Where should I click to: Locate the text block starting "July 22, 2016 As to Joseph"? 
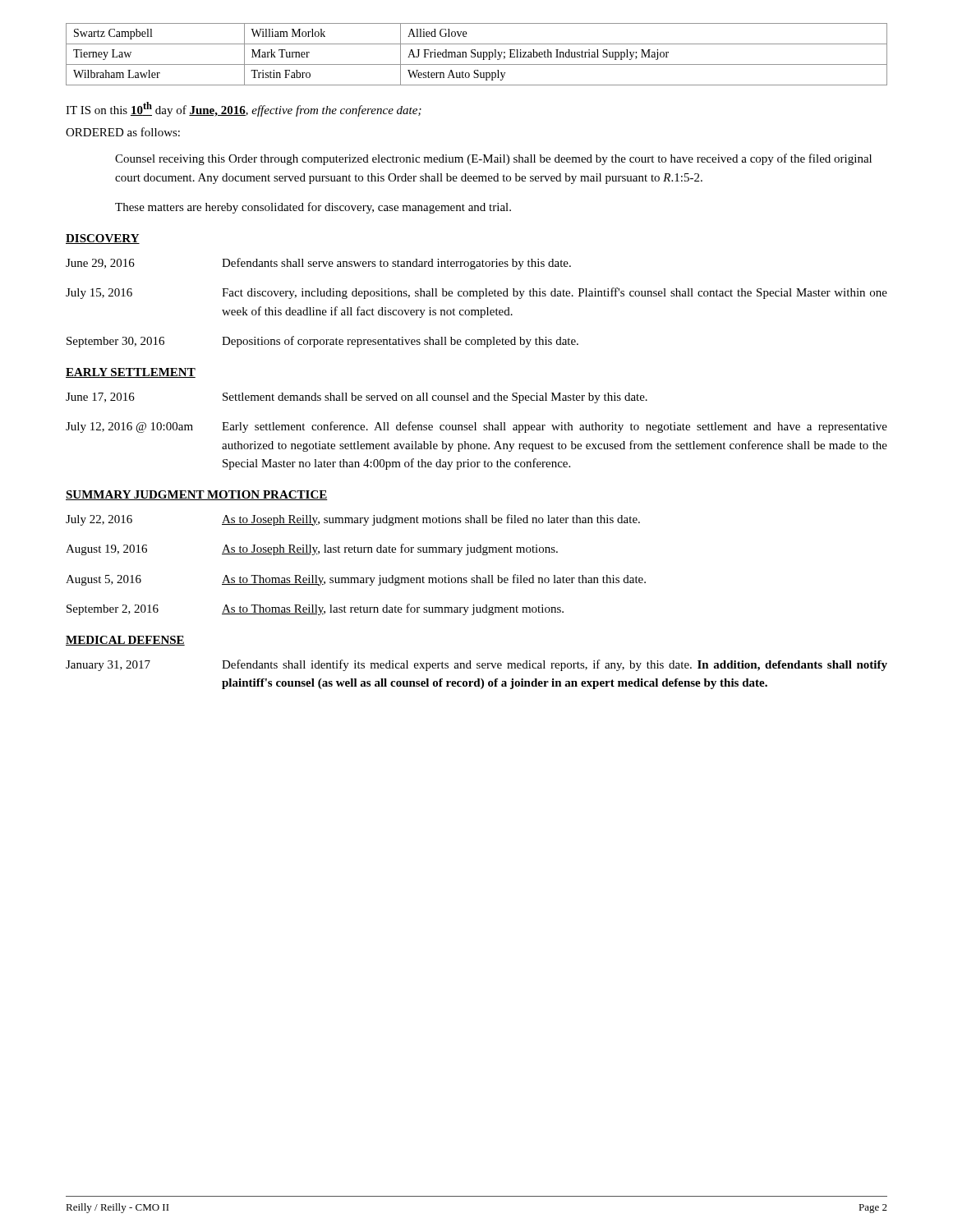[476, 519]
